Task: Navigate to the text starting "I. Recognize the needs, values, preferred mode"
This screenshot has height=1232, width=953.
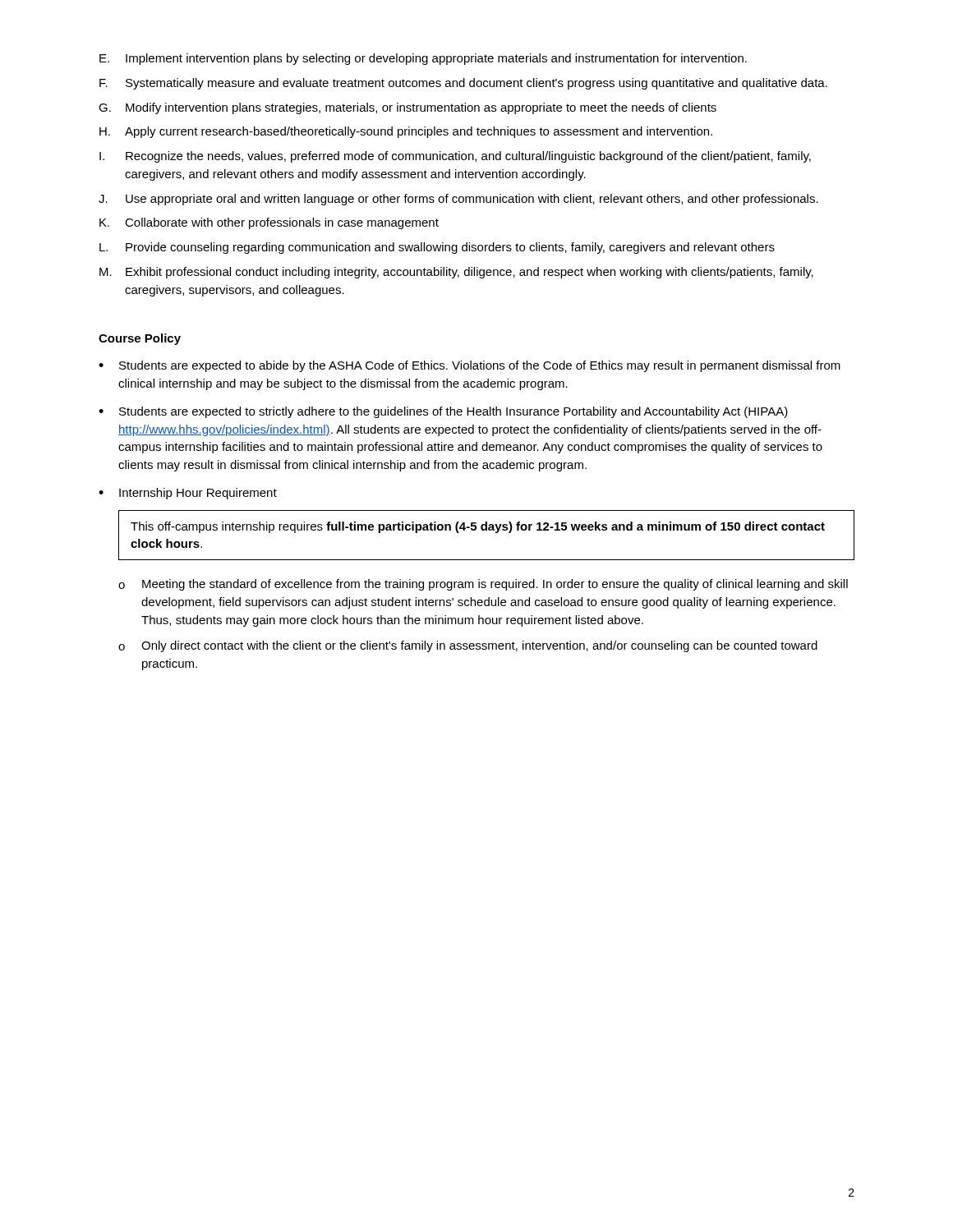Action: 476,165
